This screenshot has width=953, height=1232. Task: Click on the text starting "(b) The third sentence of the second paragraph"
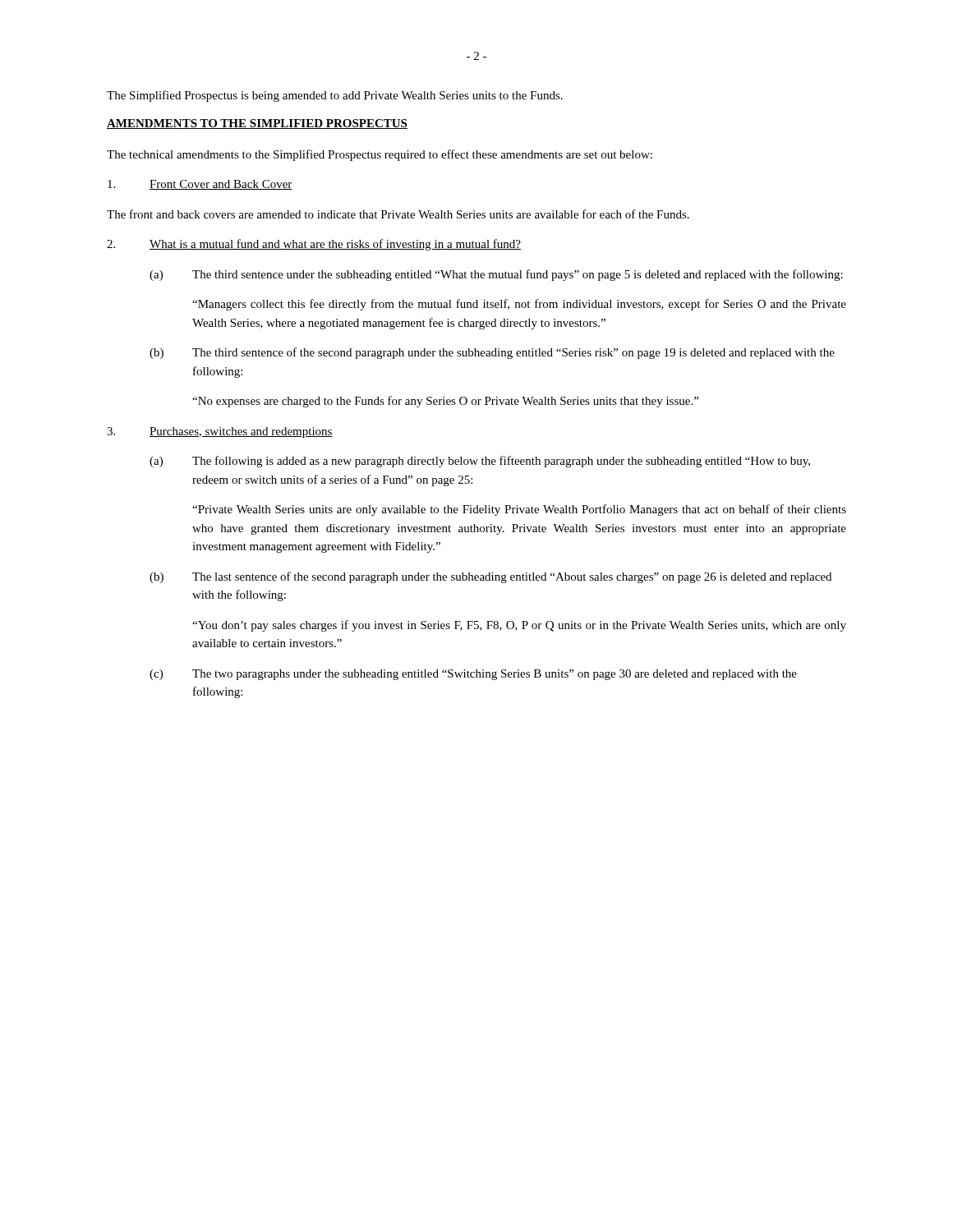pyautogui.click(x=498, y=362)
